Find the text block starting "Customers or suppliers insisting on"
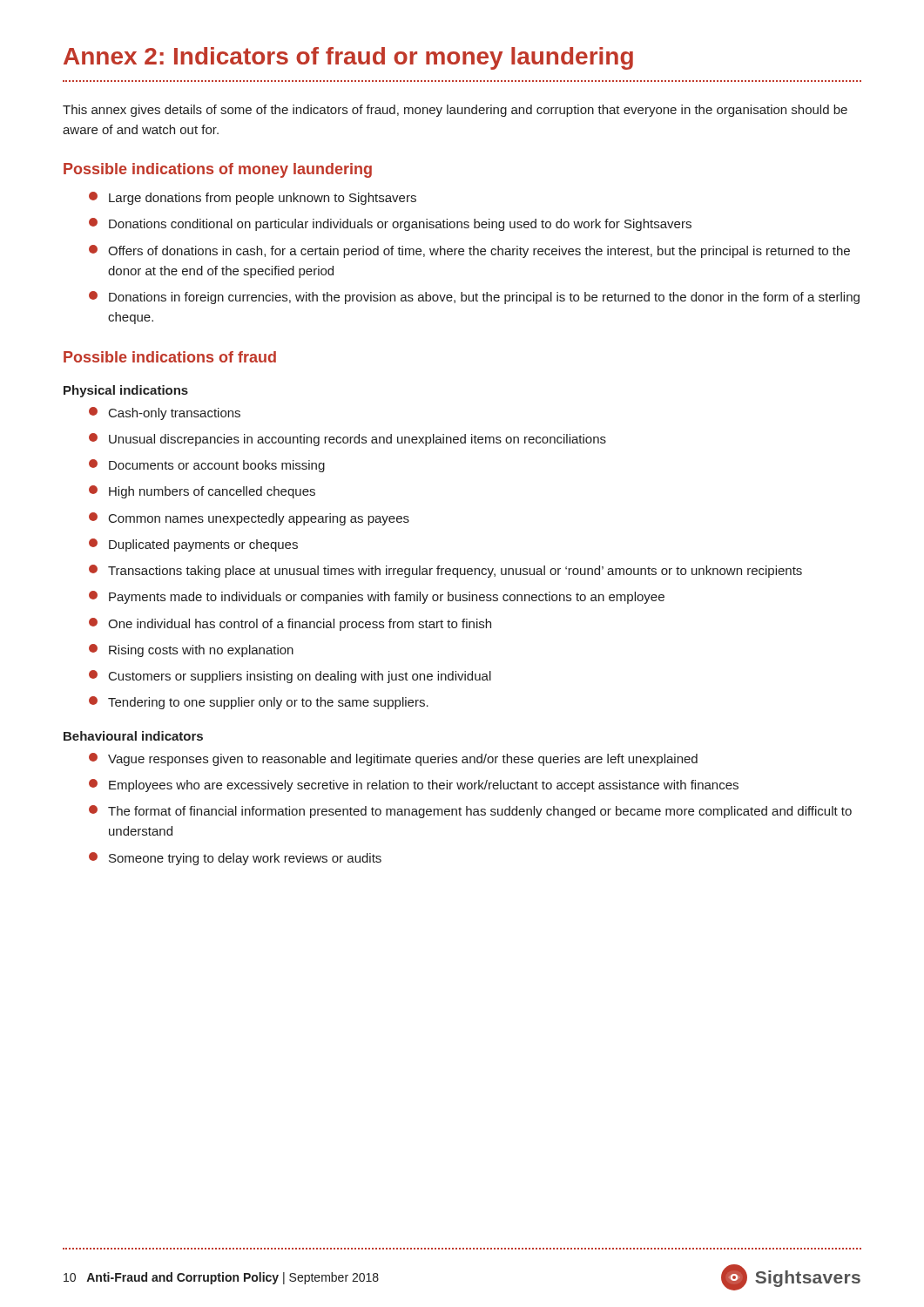Screen dimensions: 1307x924 (x=290, y=676)
